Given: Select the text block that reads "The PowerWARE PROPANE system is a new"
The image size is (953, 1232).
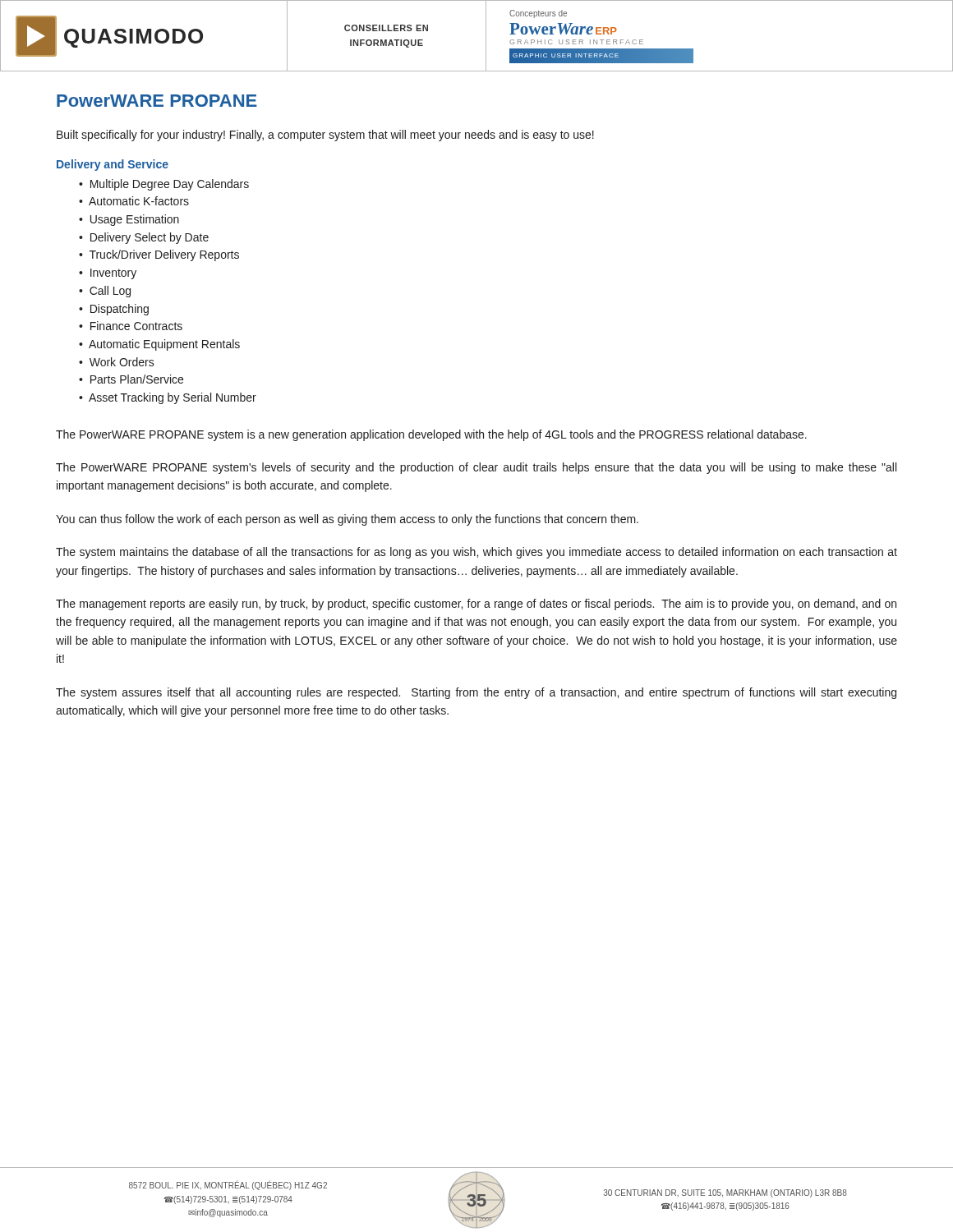Looking at the screenshot, I should (x=432, y=434).
